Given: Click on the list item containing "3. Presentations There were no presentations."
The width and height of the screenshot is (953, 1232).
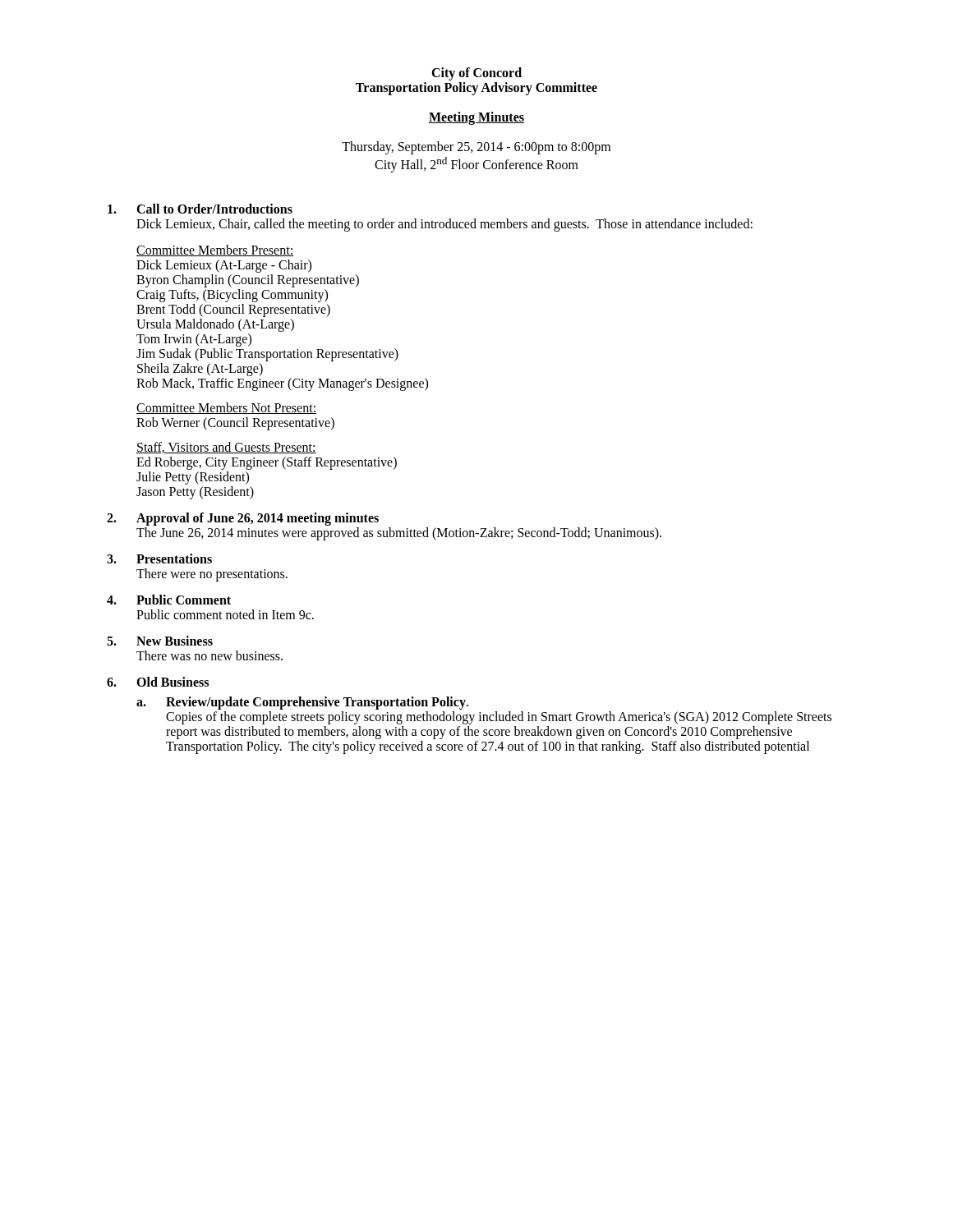Looking at the screenshot, I should 159,559.
